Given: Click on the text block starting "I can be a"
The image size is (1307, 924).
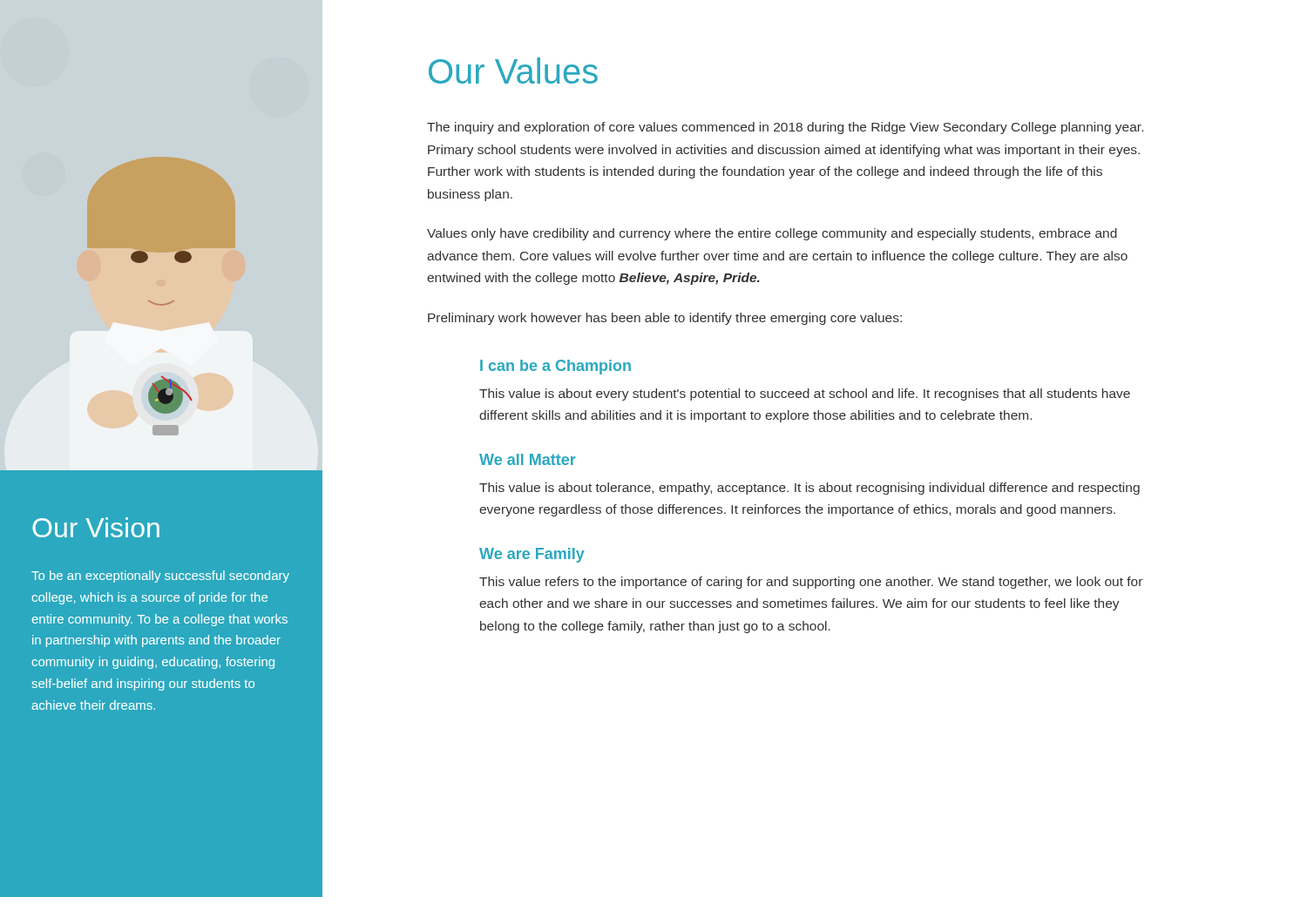Looking at the screenshot, I should coord(556,365).
